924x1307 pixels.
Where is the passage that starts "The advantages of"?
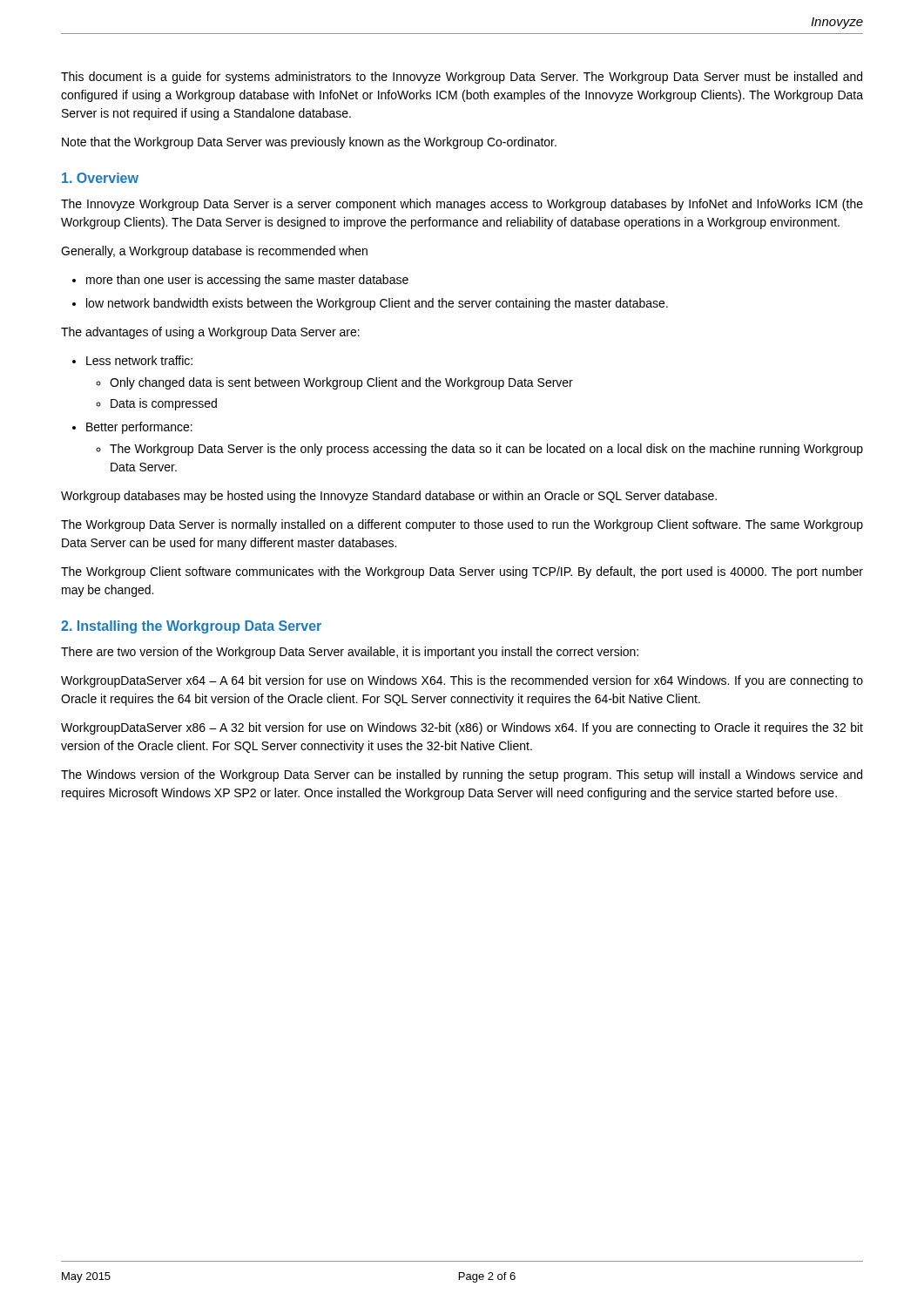tap(210, 333)
